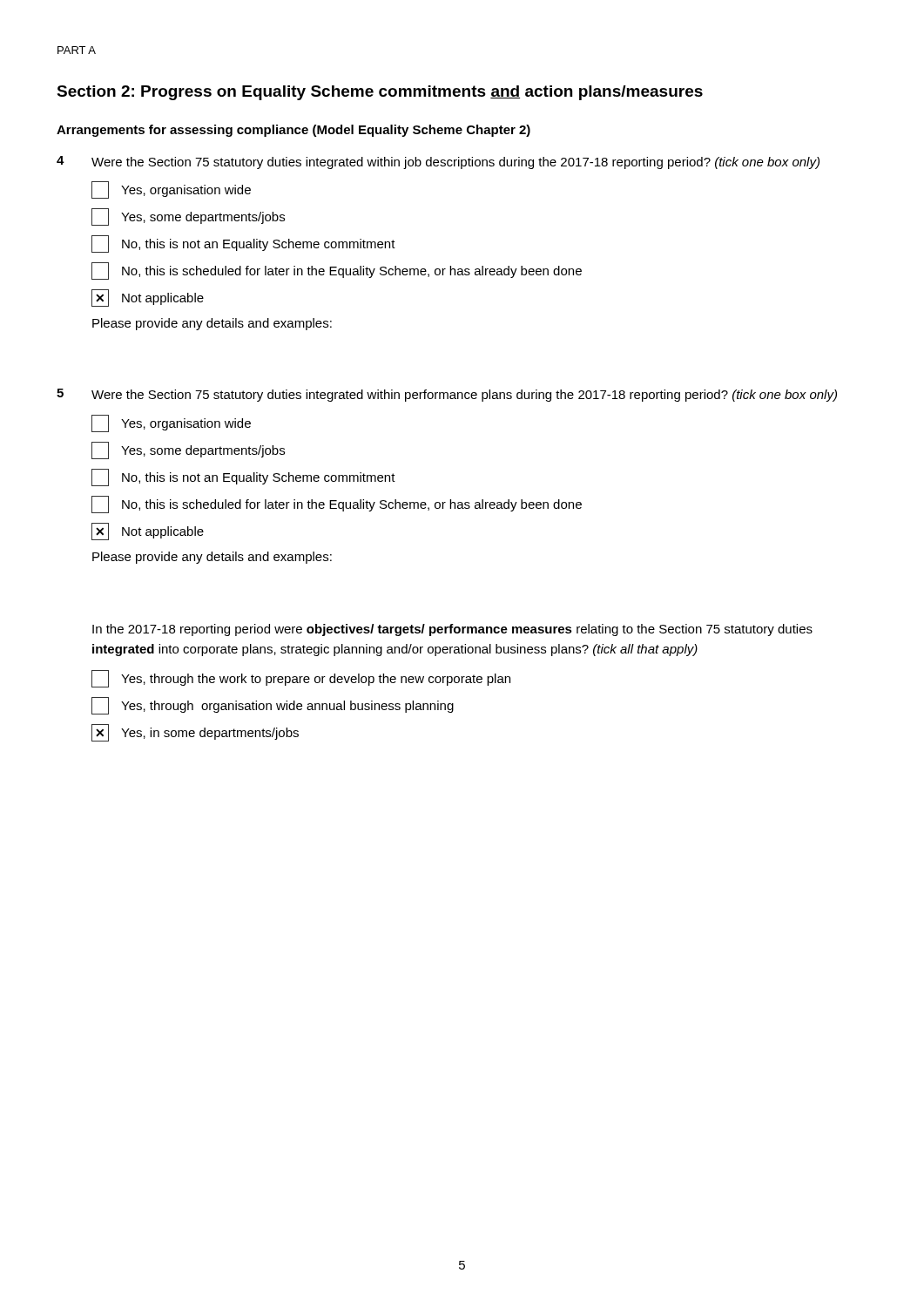Screen dimensions: 1307x924
Task: Select the list item that says "5 Were the Section"
Action: tap(462, 395)
